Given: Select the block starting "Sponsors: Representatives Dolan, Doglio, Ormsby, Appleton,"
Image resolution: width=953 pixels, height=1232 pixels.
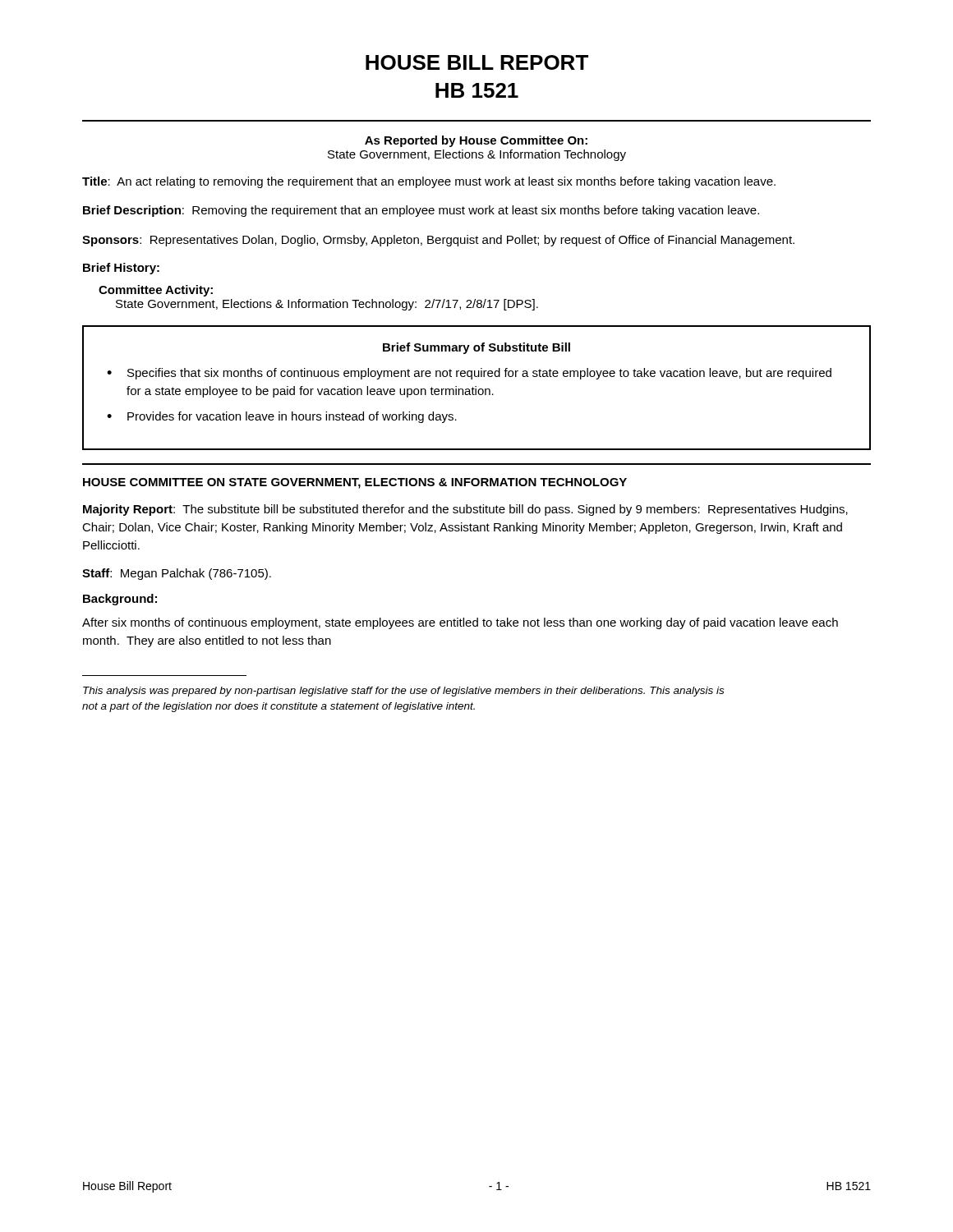Looking at the screenshot, I should (x=439, y=240).
